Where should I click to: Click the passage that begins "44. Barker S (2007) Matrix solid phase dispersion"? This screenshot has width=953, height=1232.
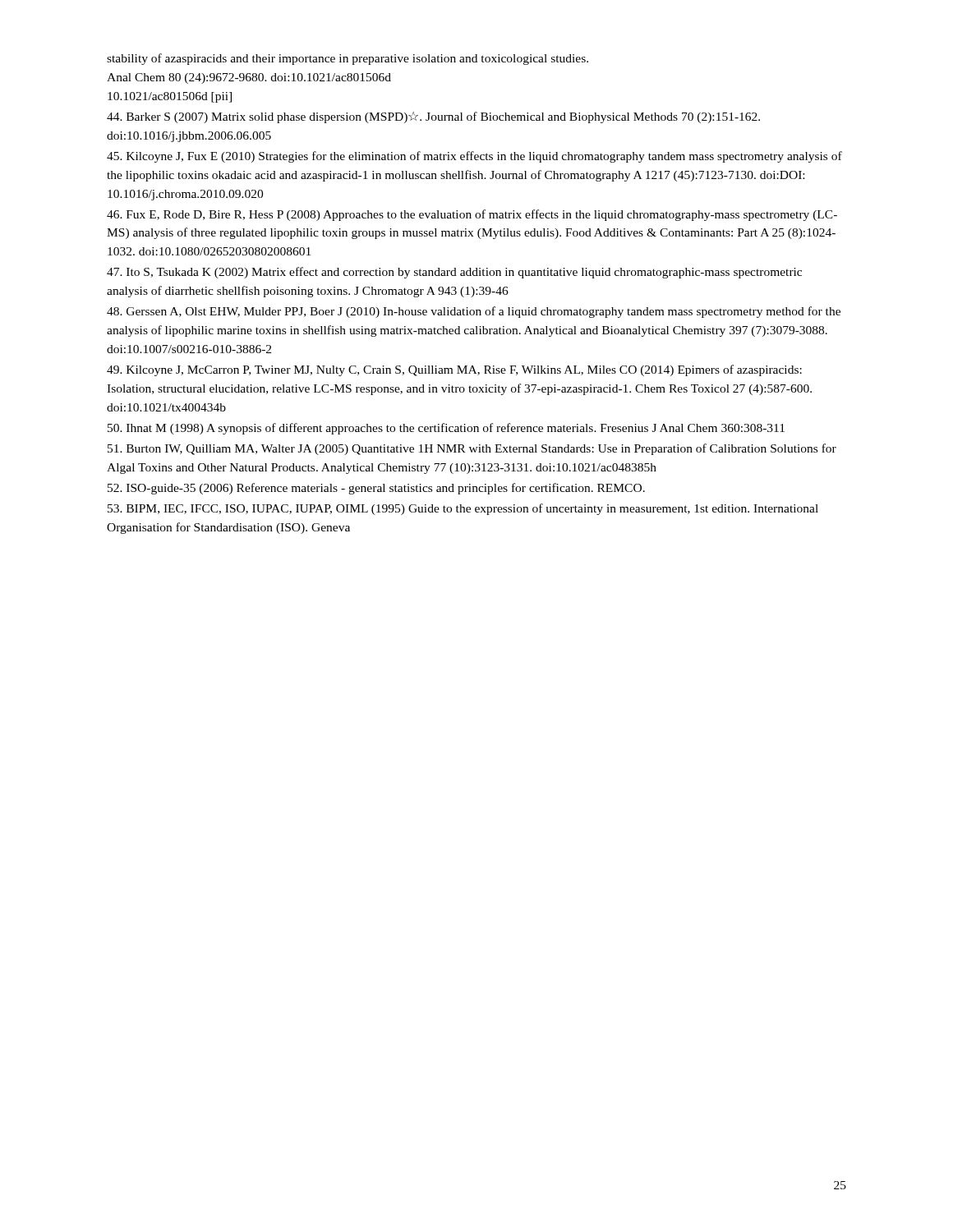[434, 125]
